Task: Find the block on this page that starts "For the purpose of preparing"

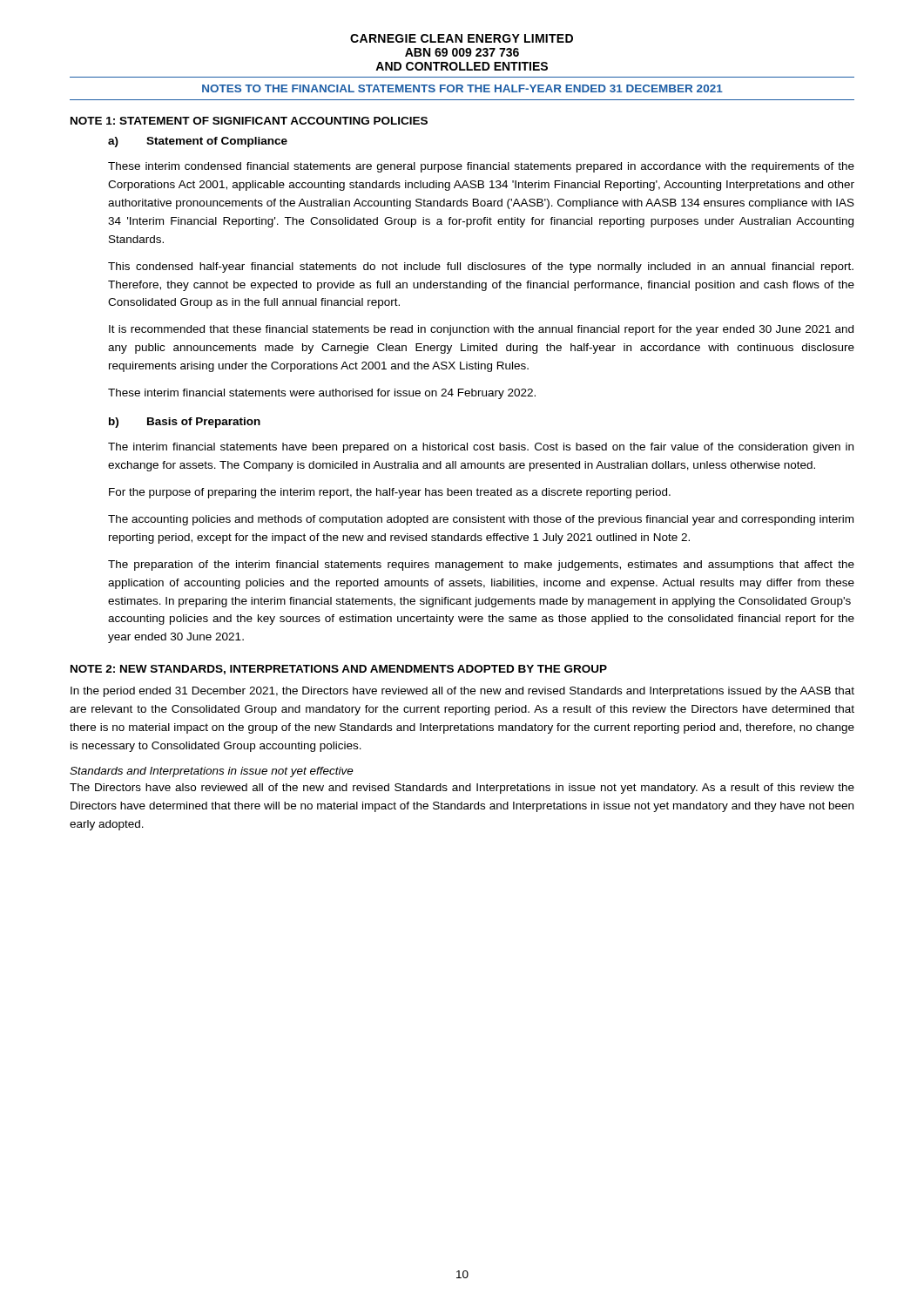Action: pyautogui.click(x=390, y=492)
